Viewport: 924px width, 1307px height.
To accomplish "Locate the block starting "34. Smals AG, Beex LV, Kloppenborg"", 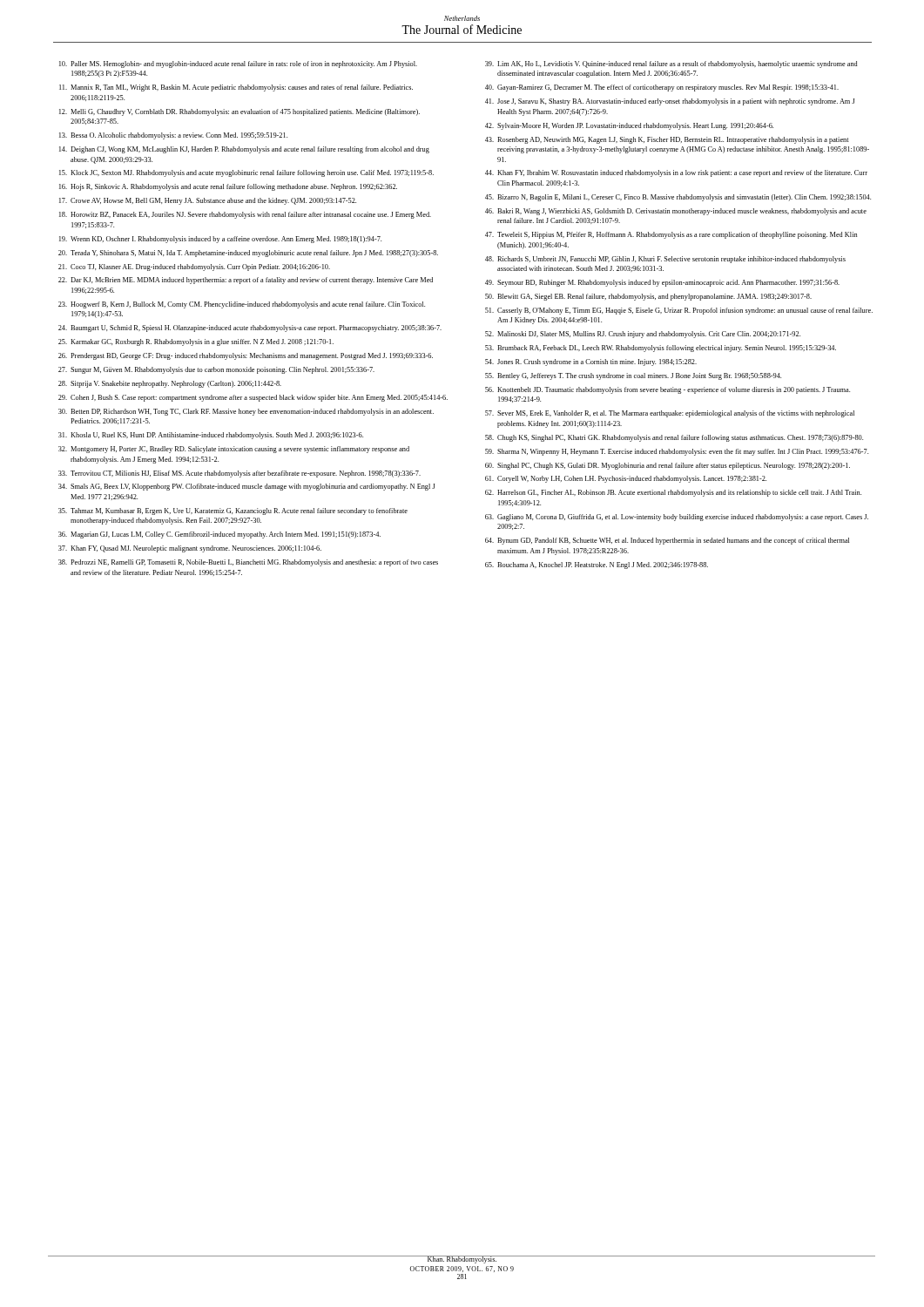I will (x=248, y=492).
